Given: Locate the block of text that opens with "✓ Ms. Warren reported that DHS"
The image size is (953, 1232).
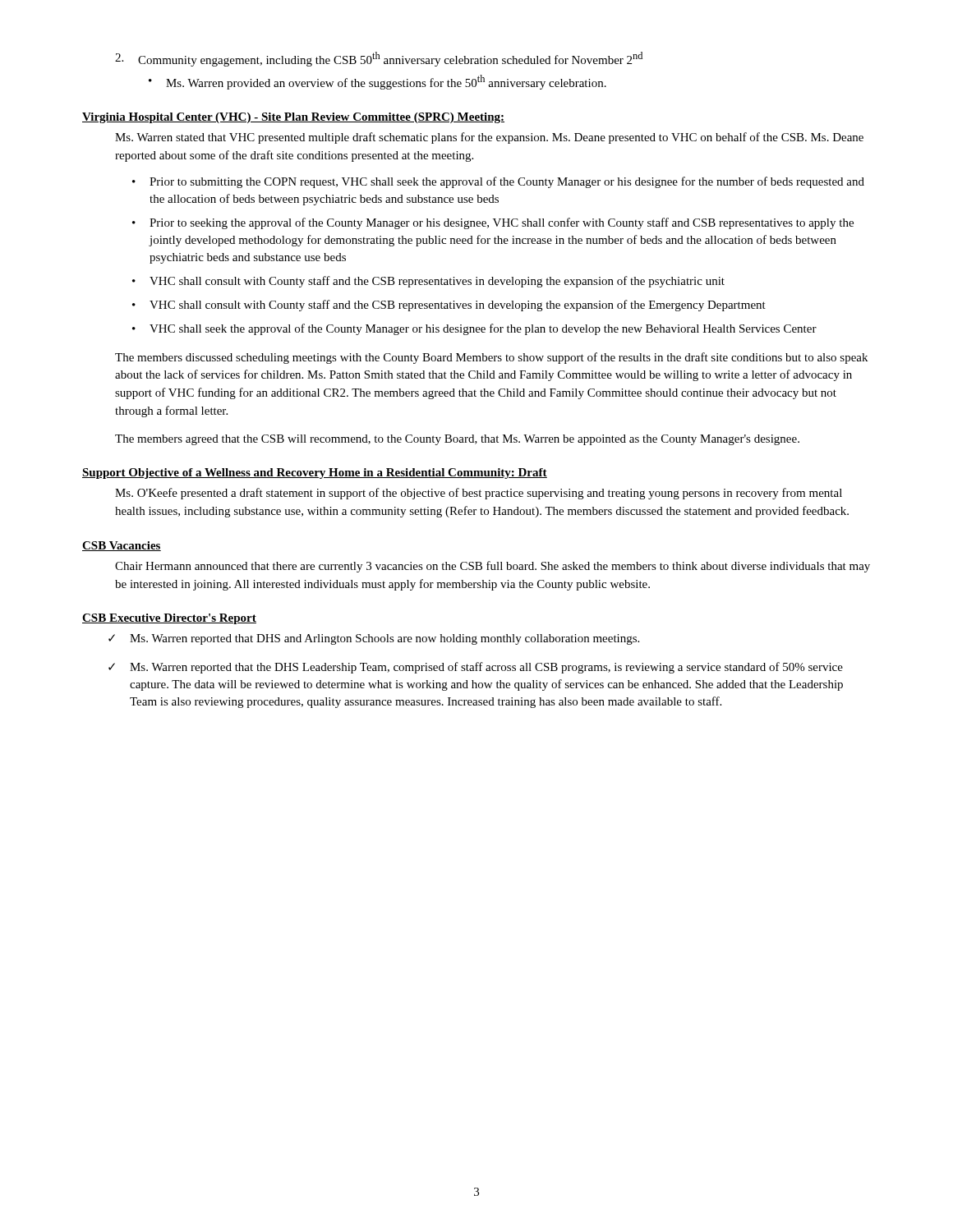Looking at the screenshot, I should click(374, 639).
